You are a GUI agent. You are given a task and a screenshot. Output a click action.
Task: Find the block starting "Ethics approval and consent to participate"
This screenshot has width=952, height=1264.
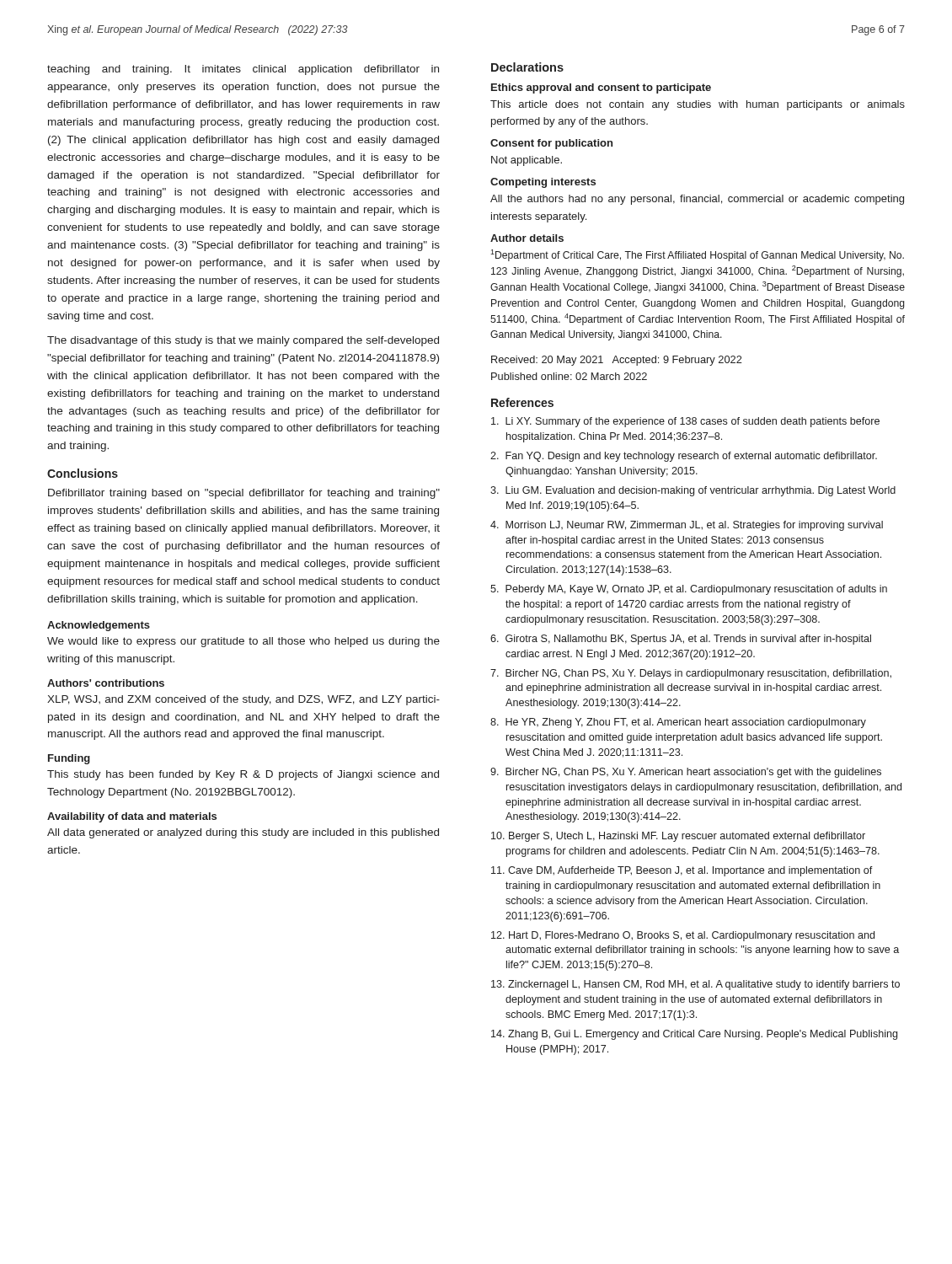pos(601,87)
